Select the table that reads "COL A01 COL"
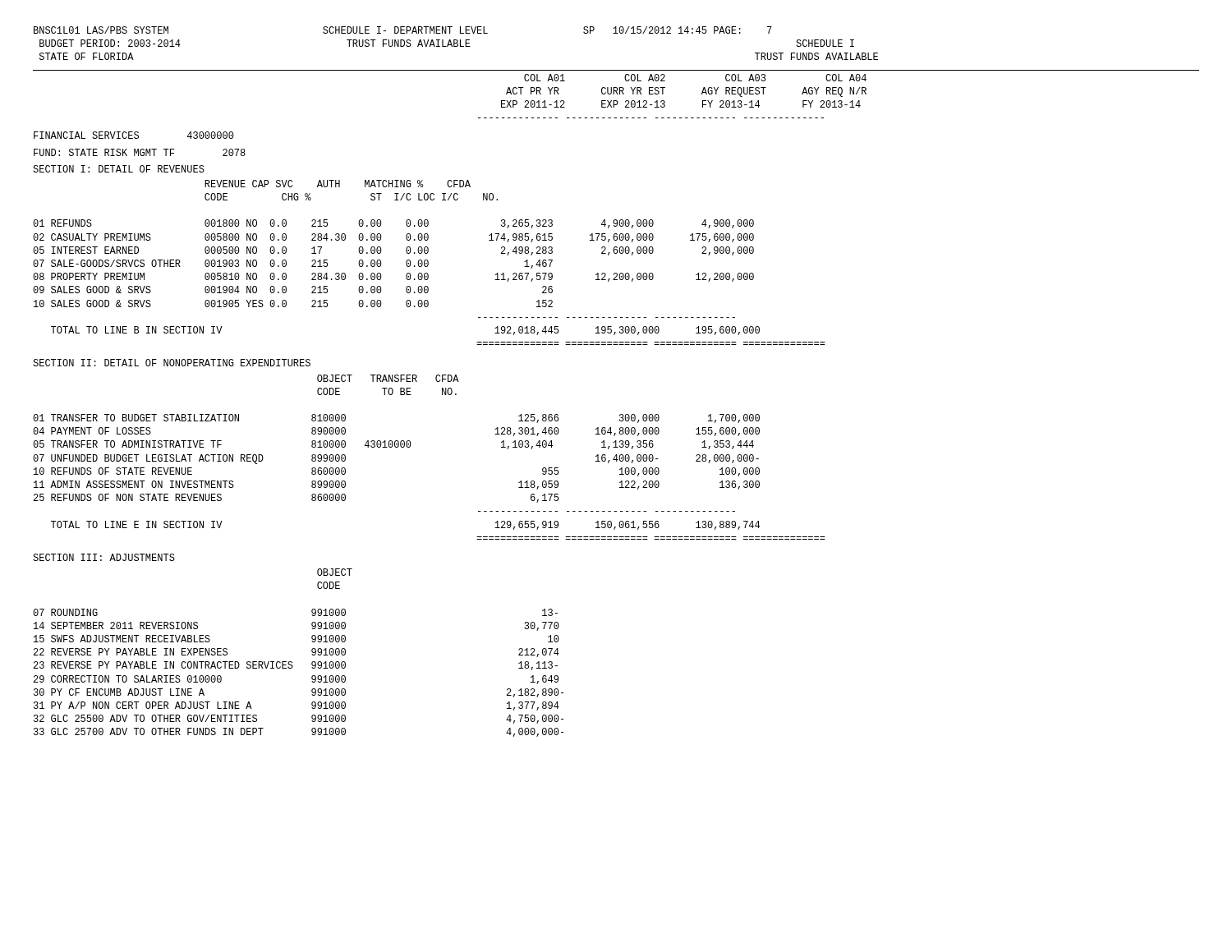Image resolution: width=1232 pixels, height=952 pixels. (616, 99)
